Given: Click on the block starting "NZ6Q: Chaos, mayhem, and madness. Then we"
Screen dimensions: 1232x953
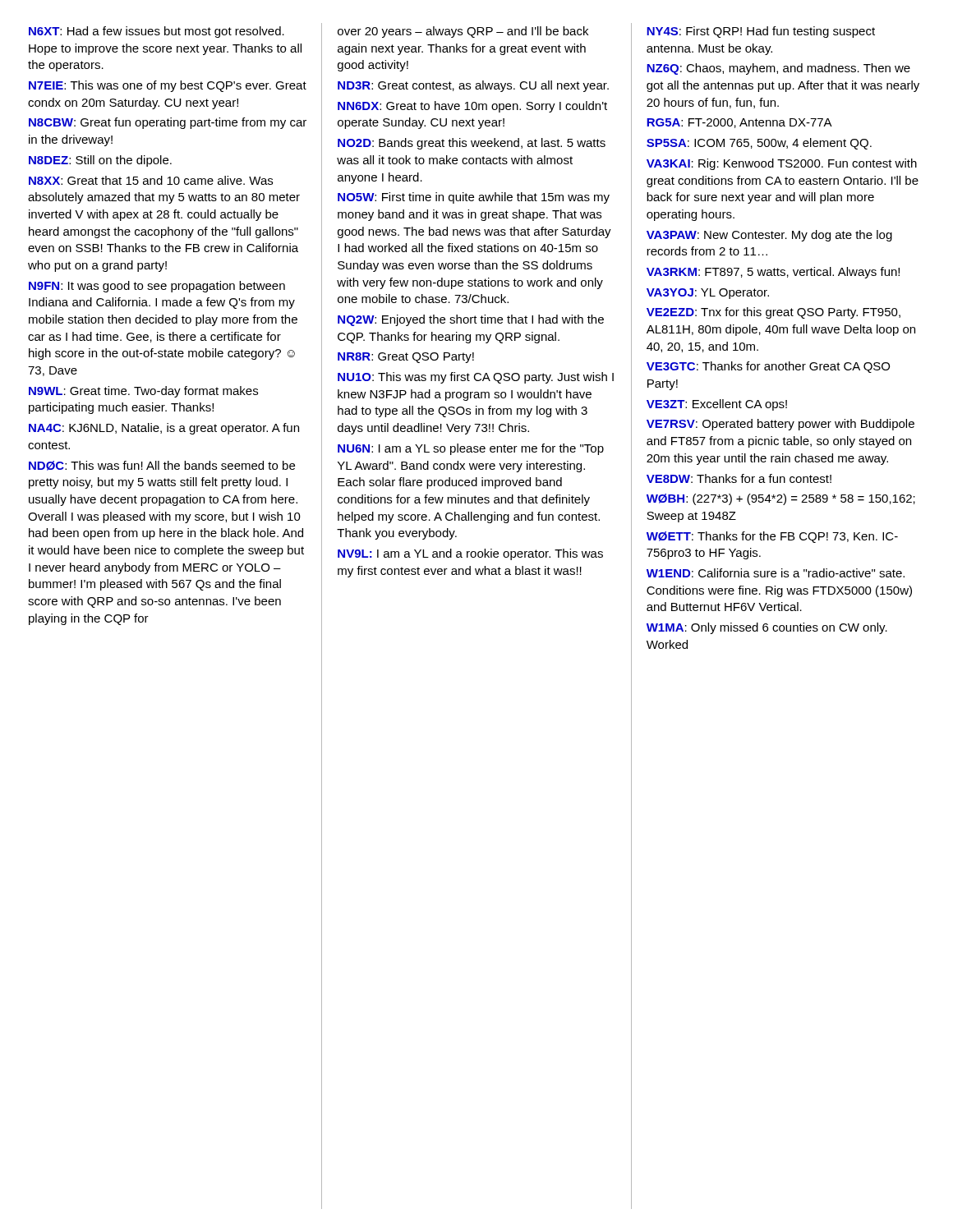Looking at the screenshot, I should click(x=783, y=85).
